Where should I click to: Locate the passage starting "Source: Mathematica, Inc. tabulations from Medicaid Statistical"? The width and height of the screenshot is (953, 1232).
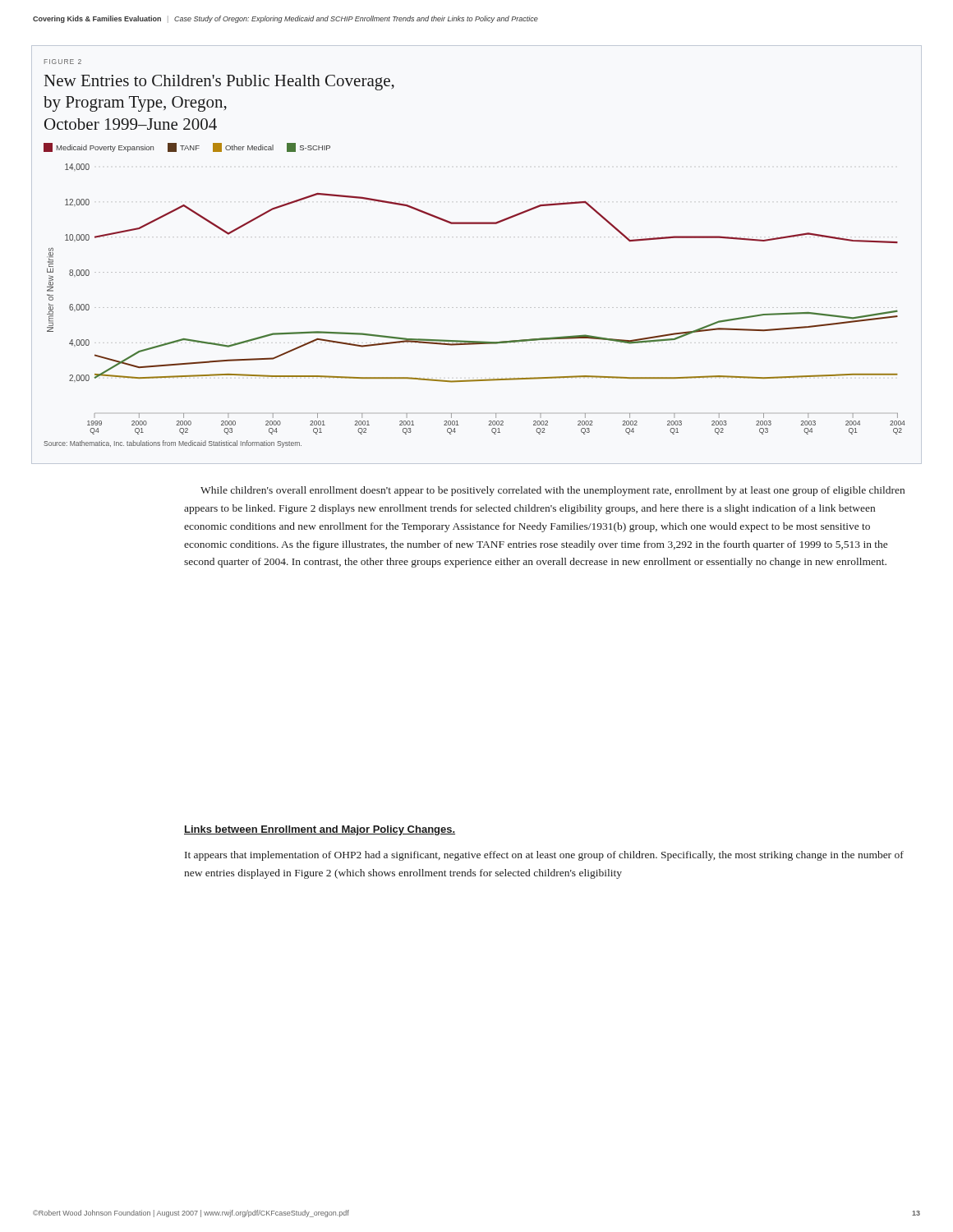(x=173, y=443)
